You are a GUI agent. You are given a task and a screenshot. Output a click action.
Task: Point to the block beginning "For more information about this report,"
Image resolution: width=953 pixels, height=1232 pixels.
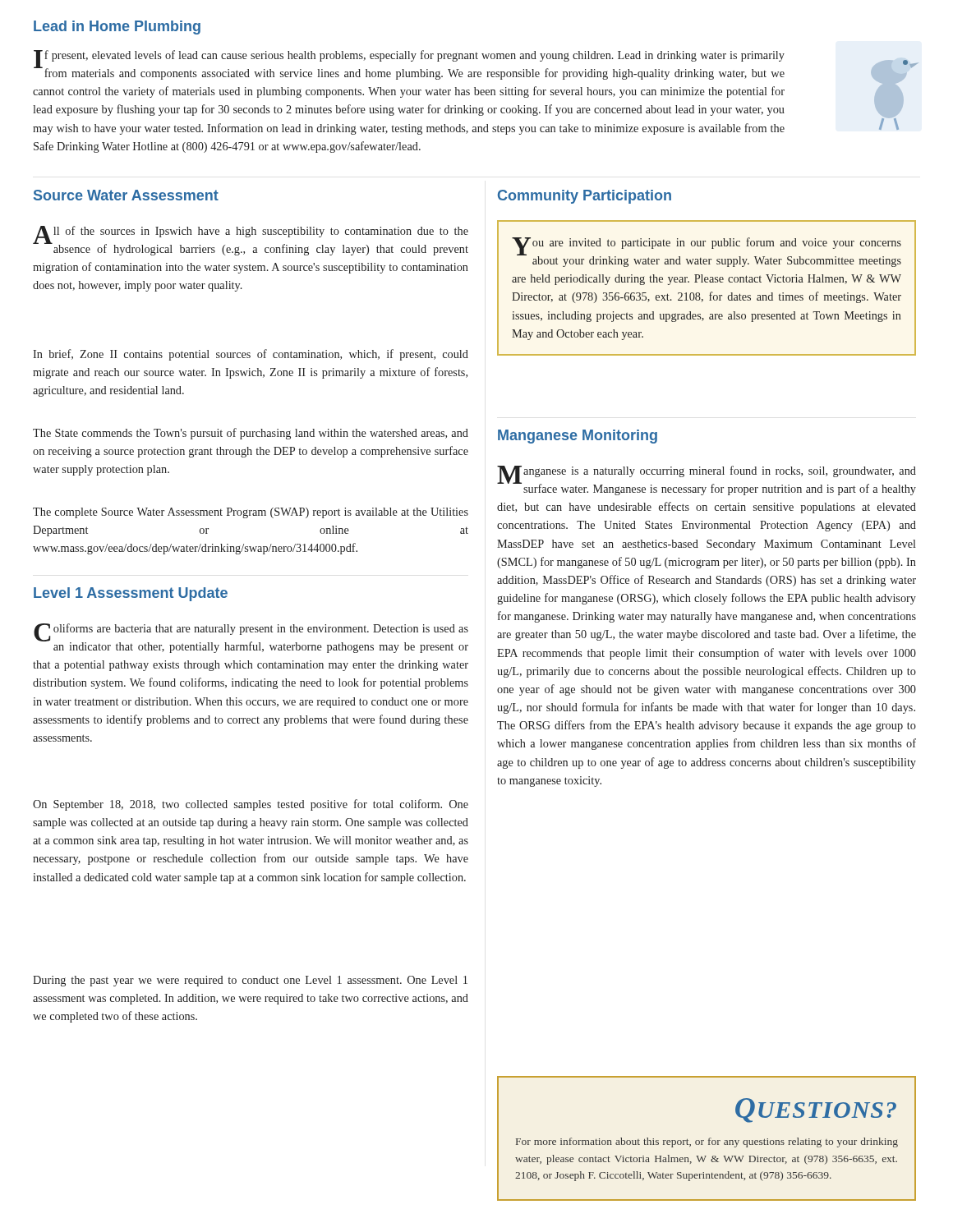coord(707,1158)
